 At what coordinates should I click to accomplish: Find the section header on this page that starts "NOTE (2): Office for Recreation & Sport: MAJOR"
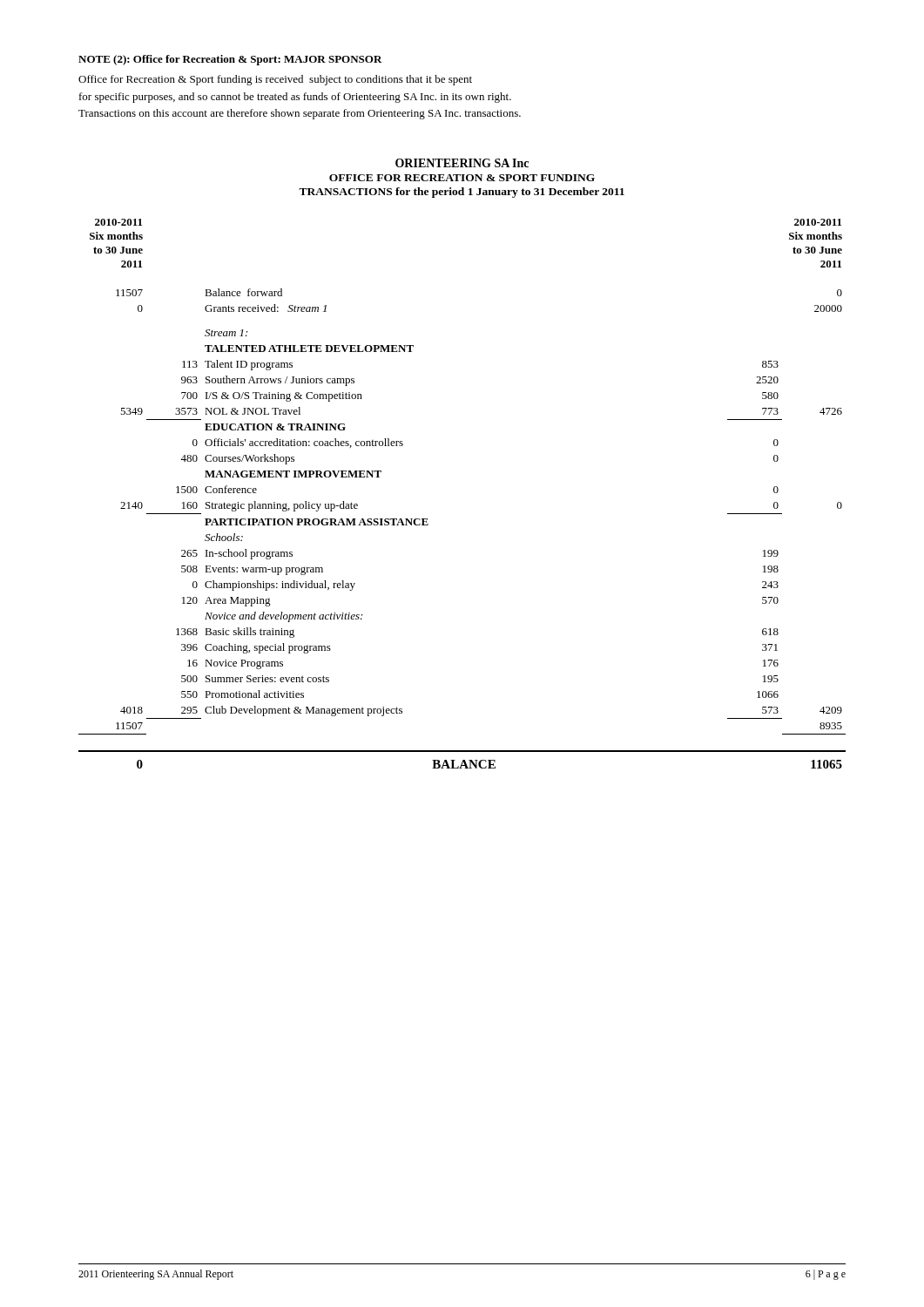[230, 59]
